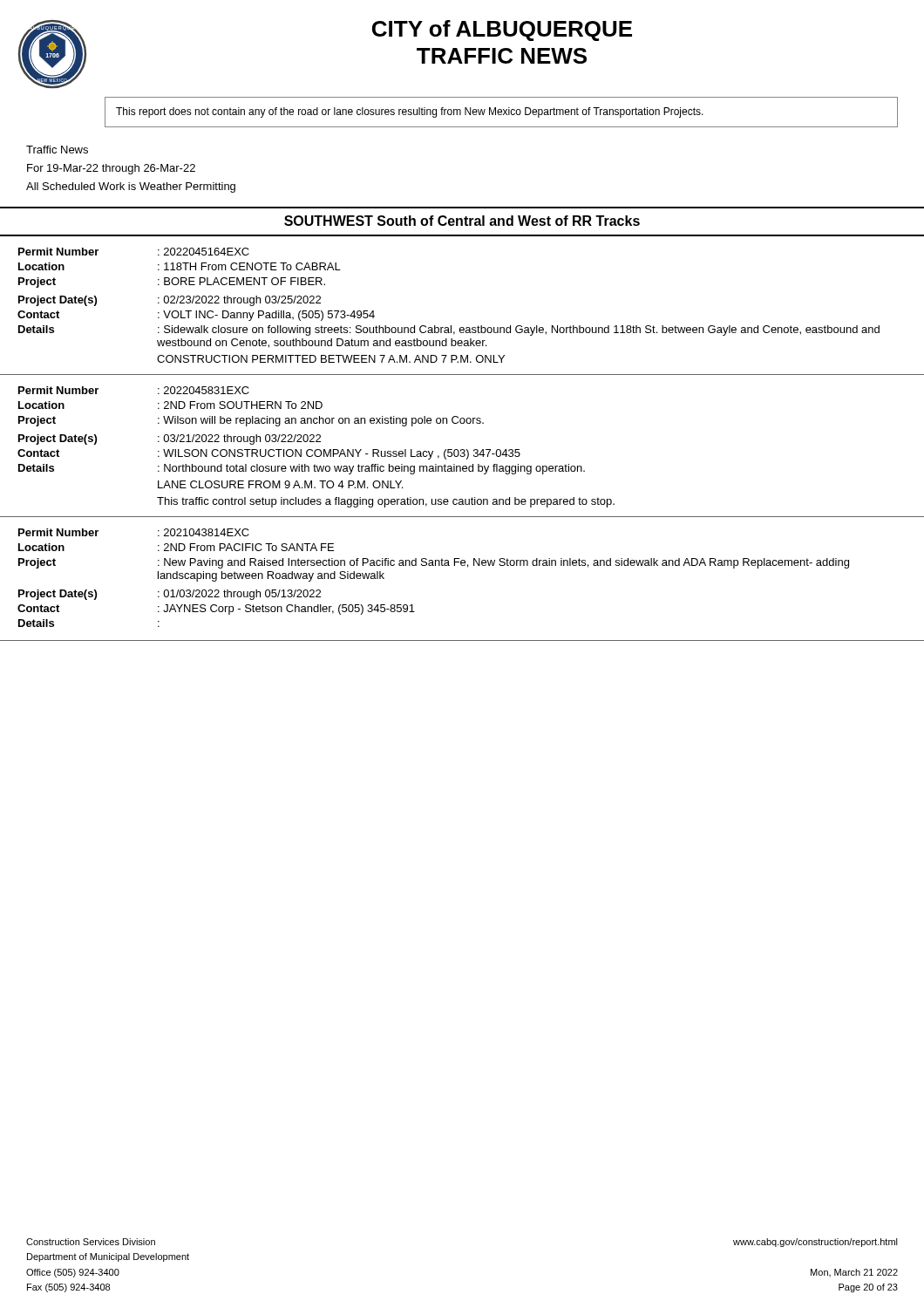Click on the element starting "This report does not contain any of the"
The height and width of the screenshot is (1308, 924).
[410, 112]
